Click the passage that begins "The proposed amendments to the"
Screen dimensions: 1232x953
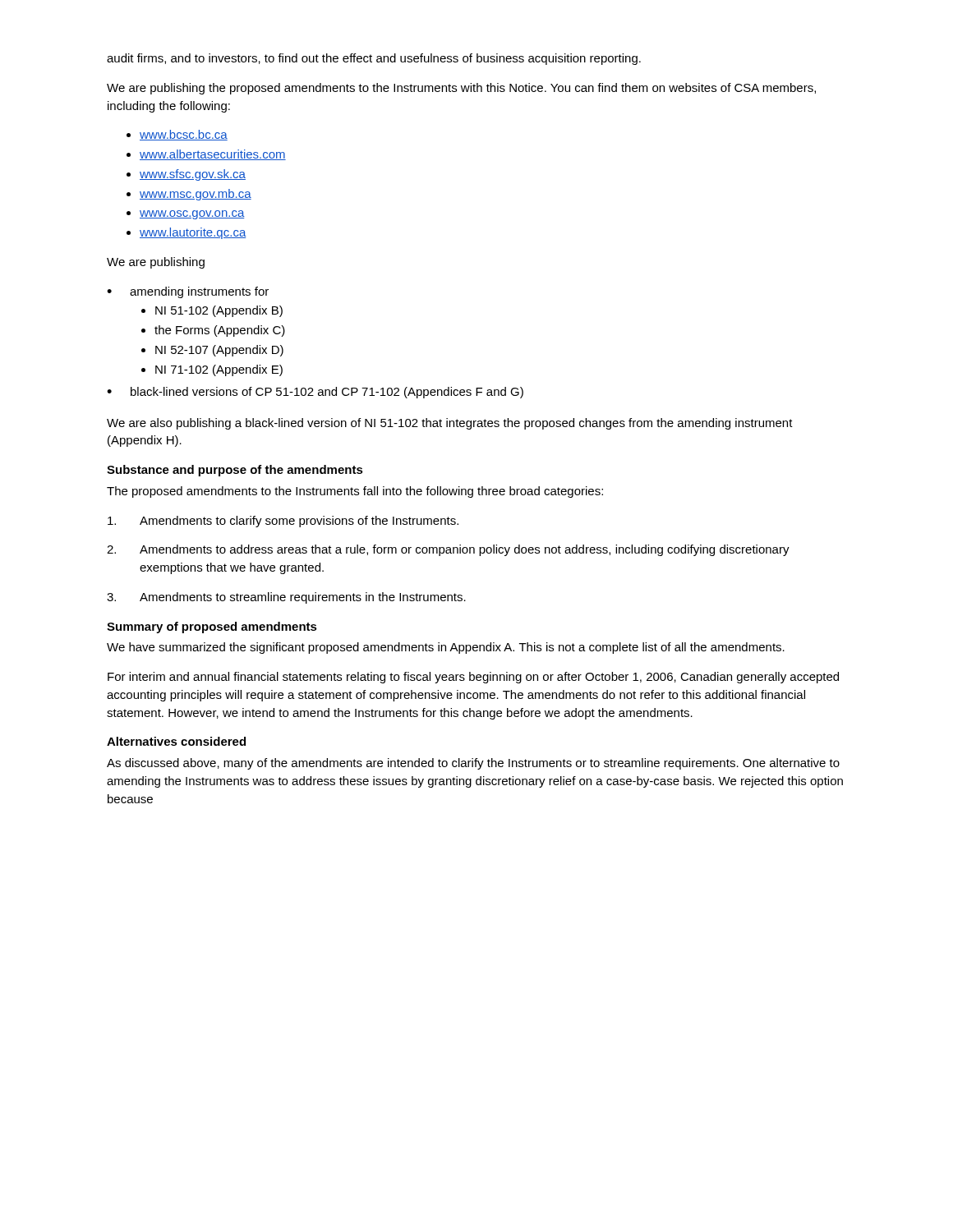pos(476,491)
